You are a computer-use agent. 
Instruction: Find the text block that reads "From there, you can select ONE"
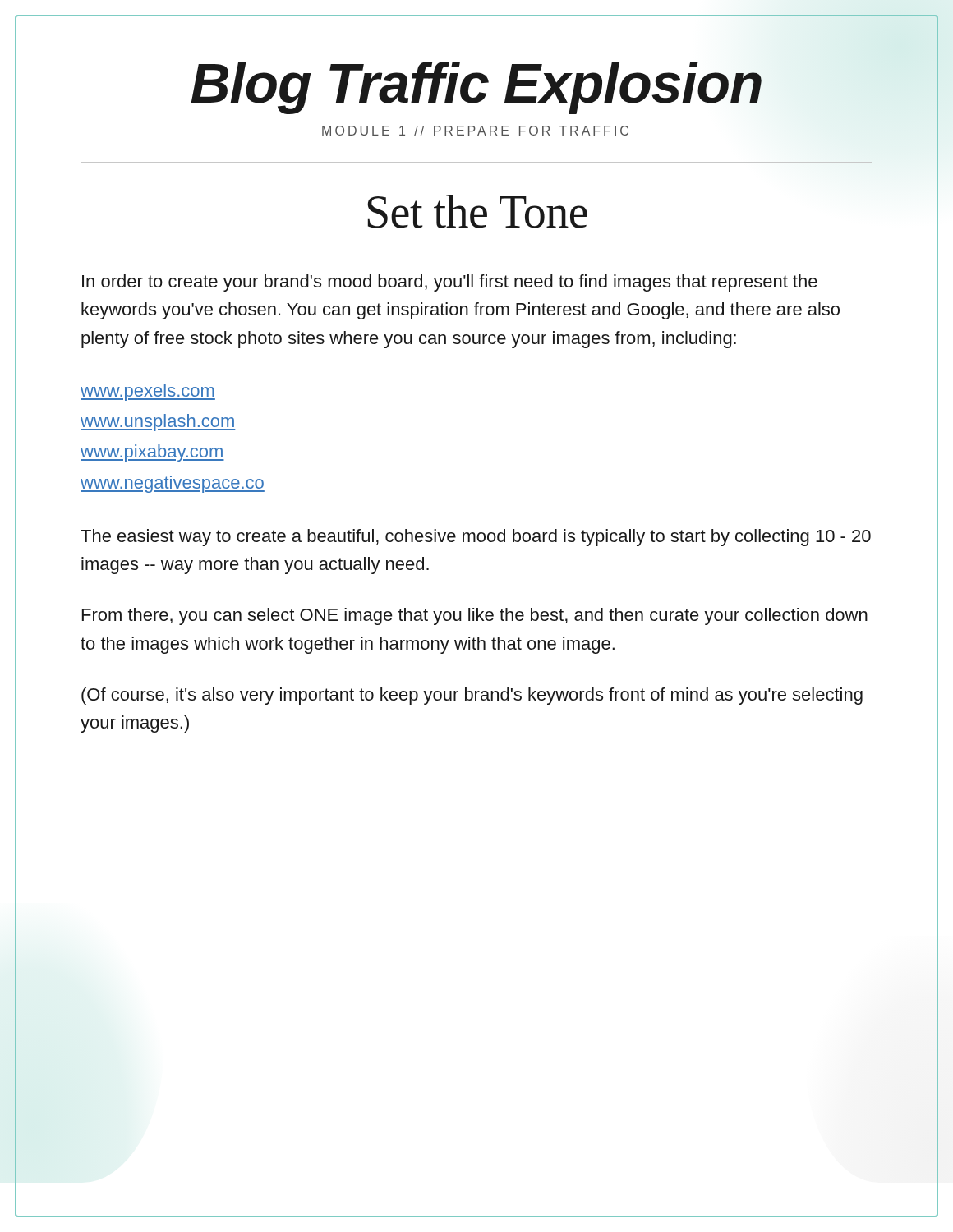click(474, 629)
